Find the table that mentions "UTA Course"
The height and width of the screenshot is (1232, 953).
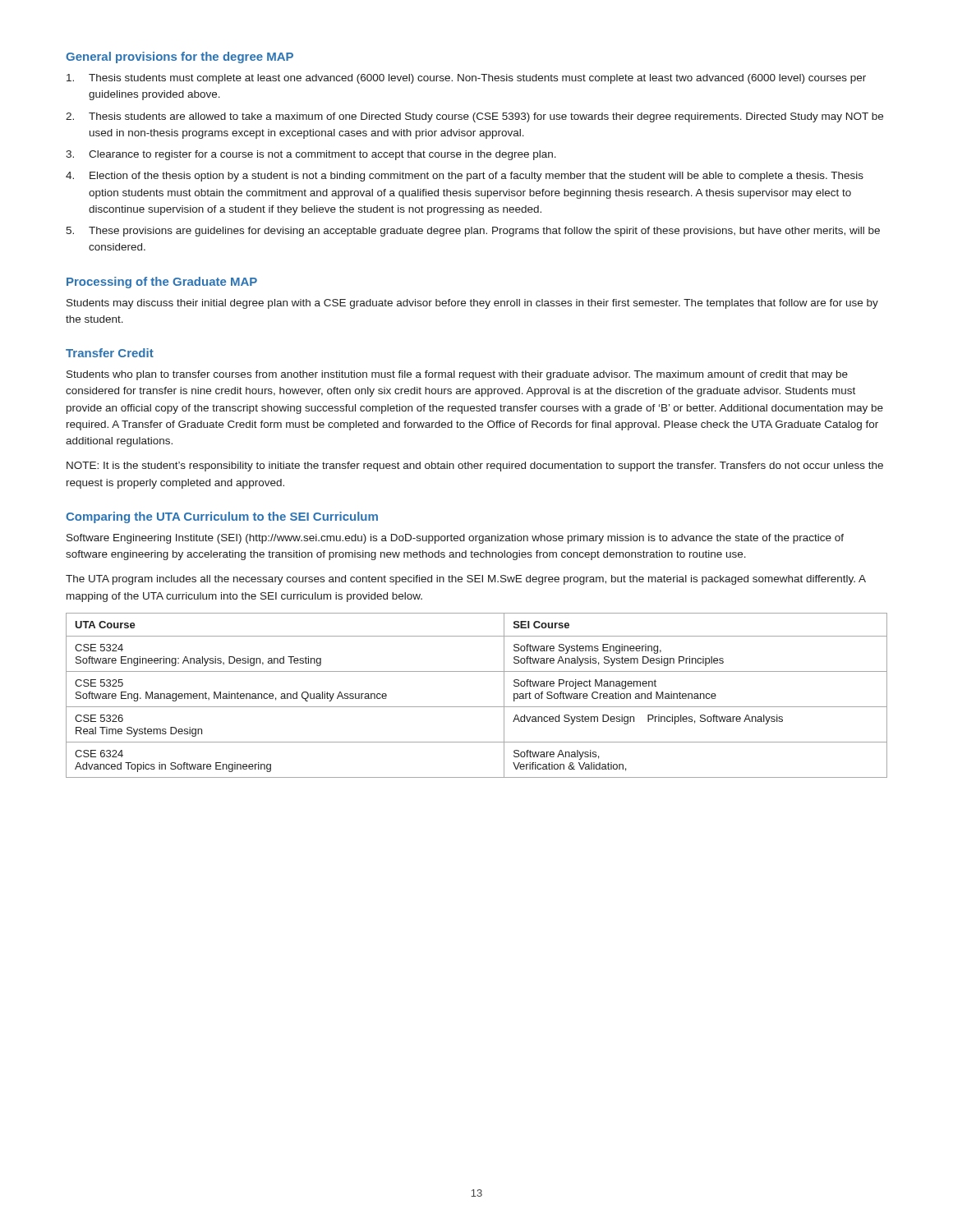click(x=476, y=695)
